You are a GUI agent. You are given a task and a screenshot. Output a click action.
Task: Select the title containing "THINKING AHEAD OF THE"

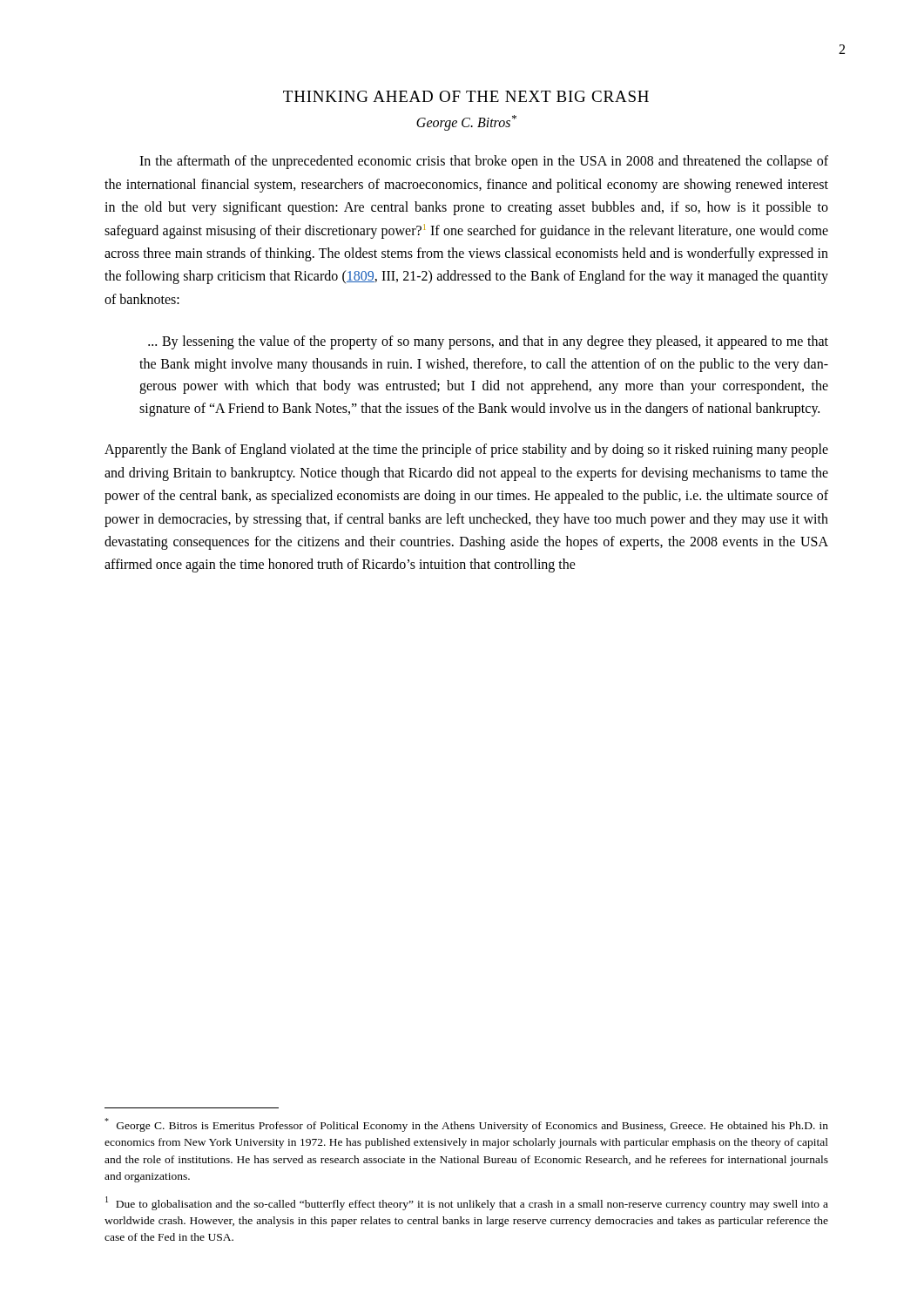click(x=466, y=109)
